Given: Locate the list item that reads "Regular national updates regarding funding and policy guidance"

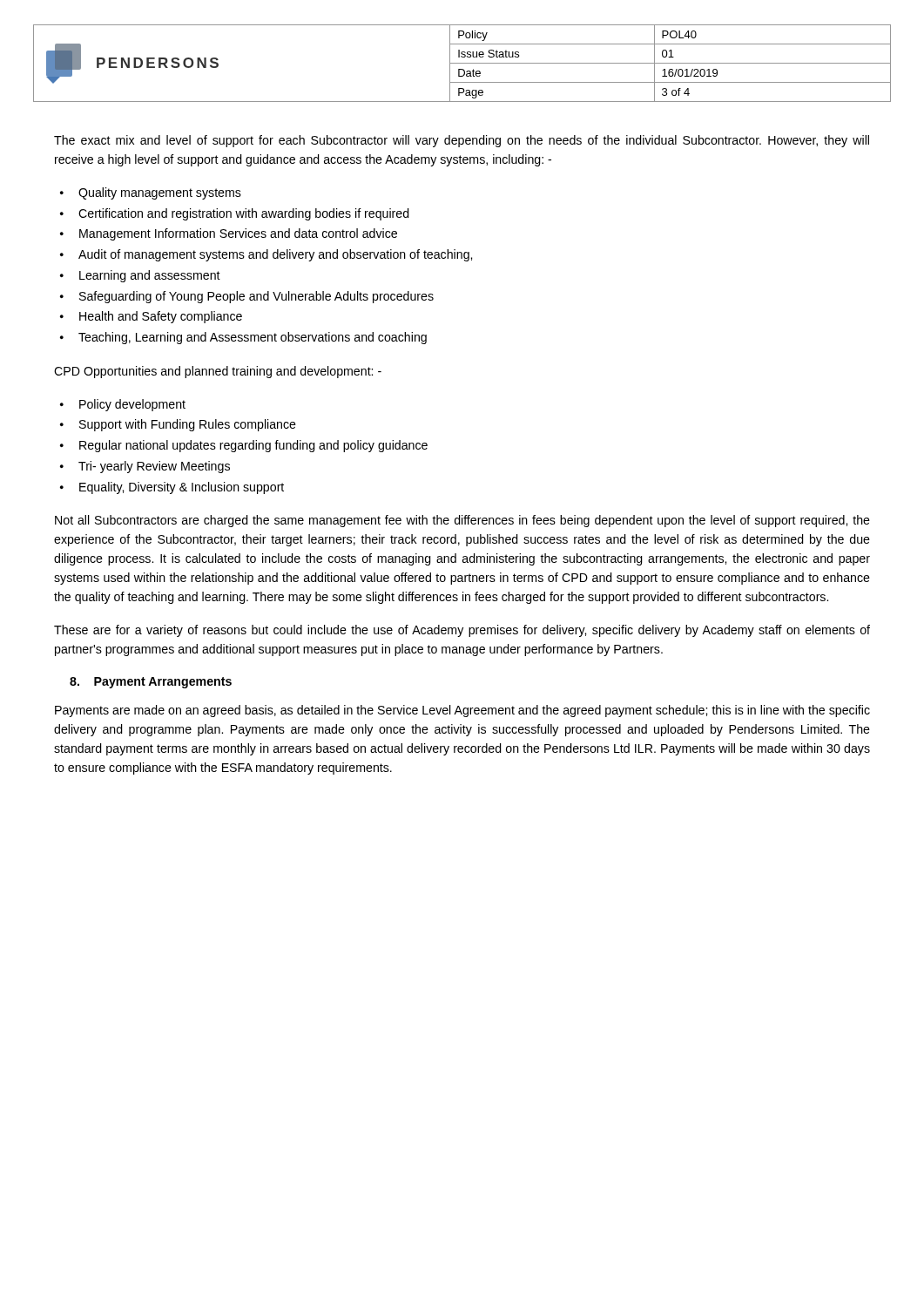Looking at the screenshot, I should click(x=253, y=445).
